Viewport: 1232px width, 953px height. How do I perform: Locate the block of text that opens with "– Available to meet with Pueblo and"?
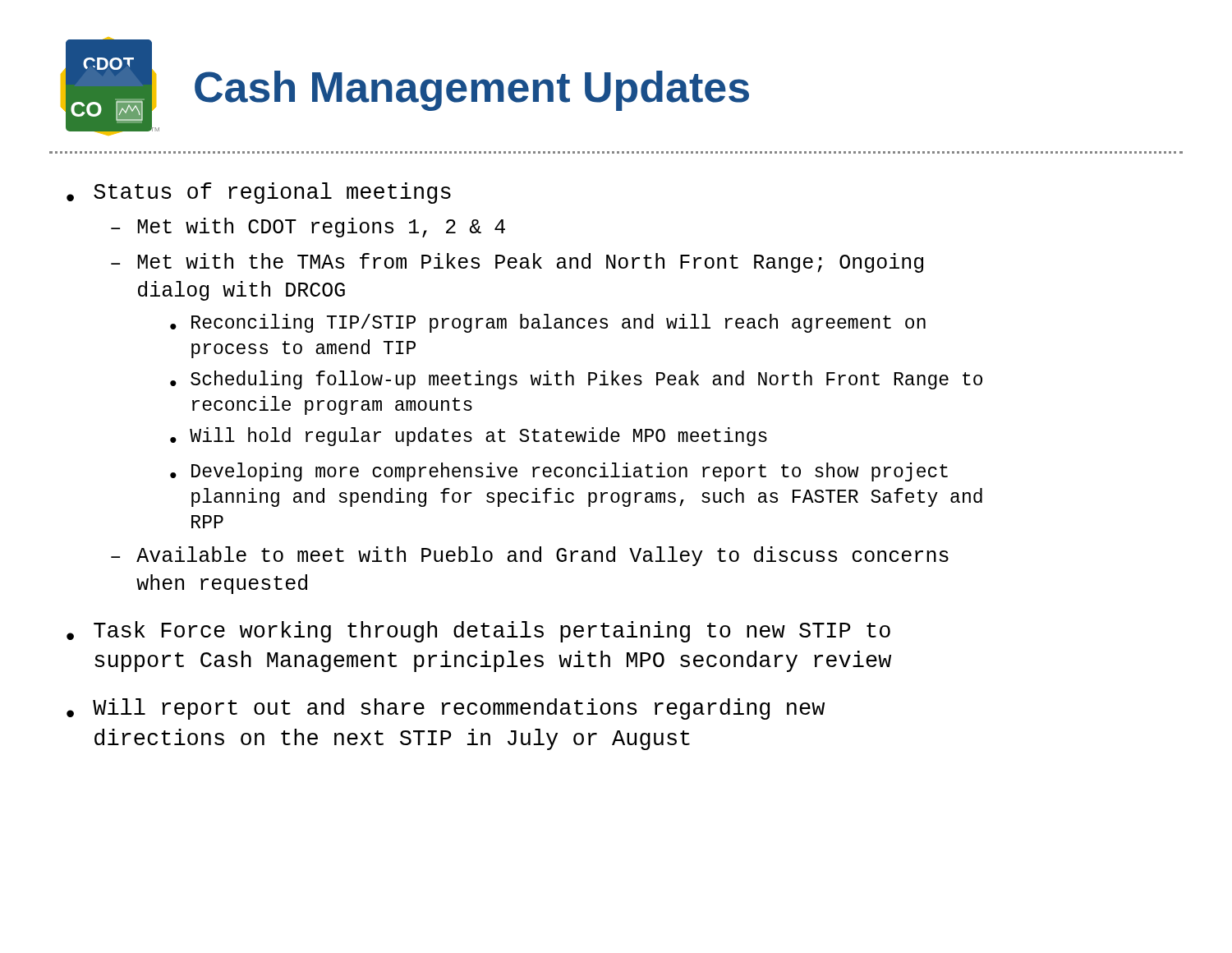pos(638,571)
